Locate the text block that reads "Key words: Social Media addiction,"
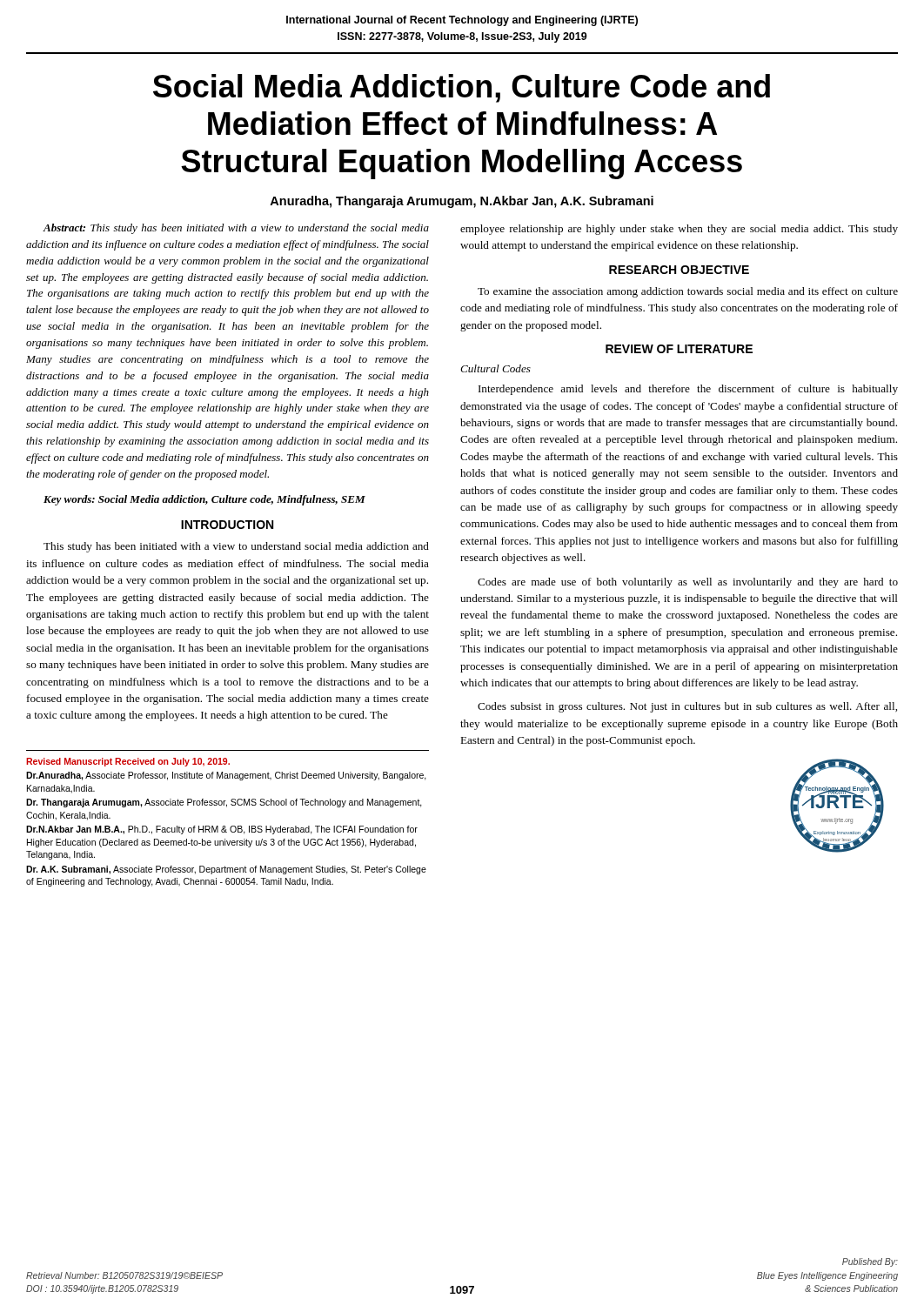The image size is (924, 1305). (204, 499)
